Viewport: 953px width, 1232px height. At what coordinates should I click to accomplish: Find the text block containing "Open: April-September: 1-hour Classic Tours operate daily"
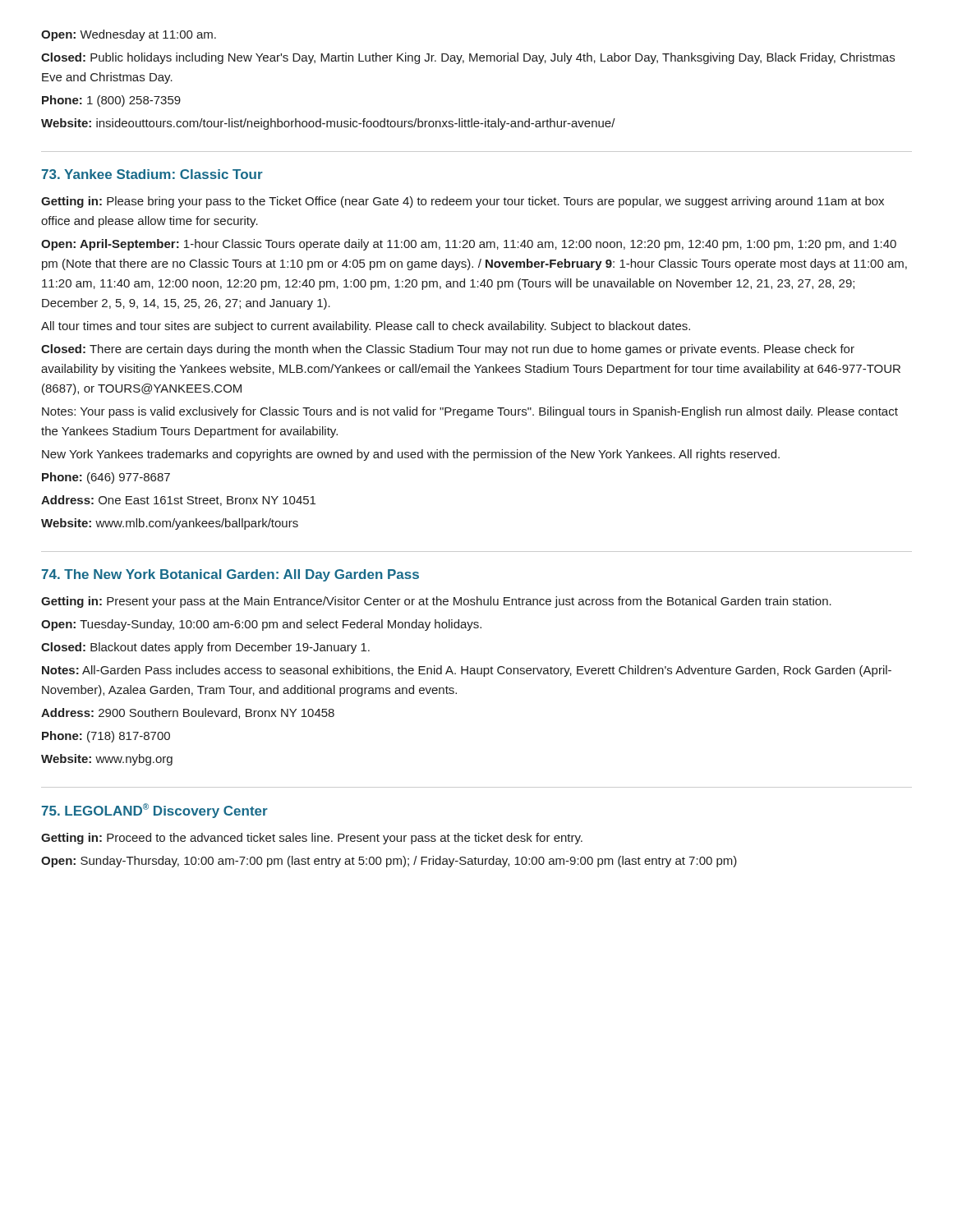pyautogui.click(x=474, y=273)
